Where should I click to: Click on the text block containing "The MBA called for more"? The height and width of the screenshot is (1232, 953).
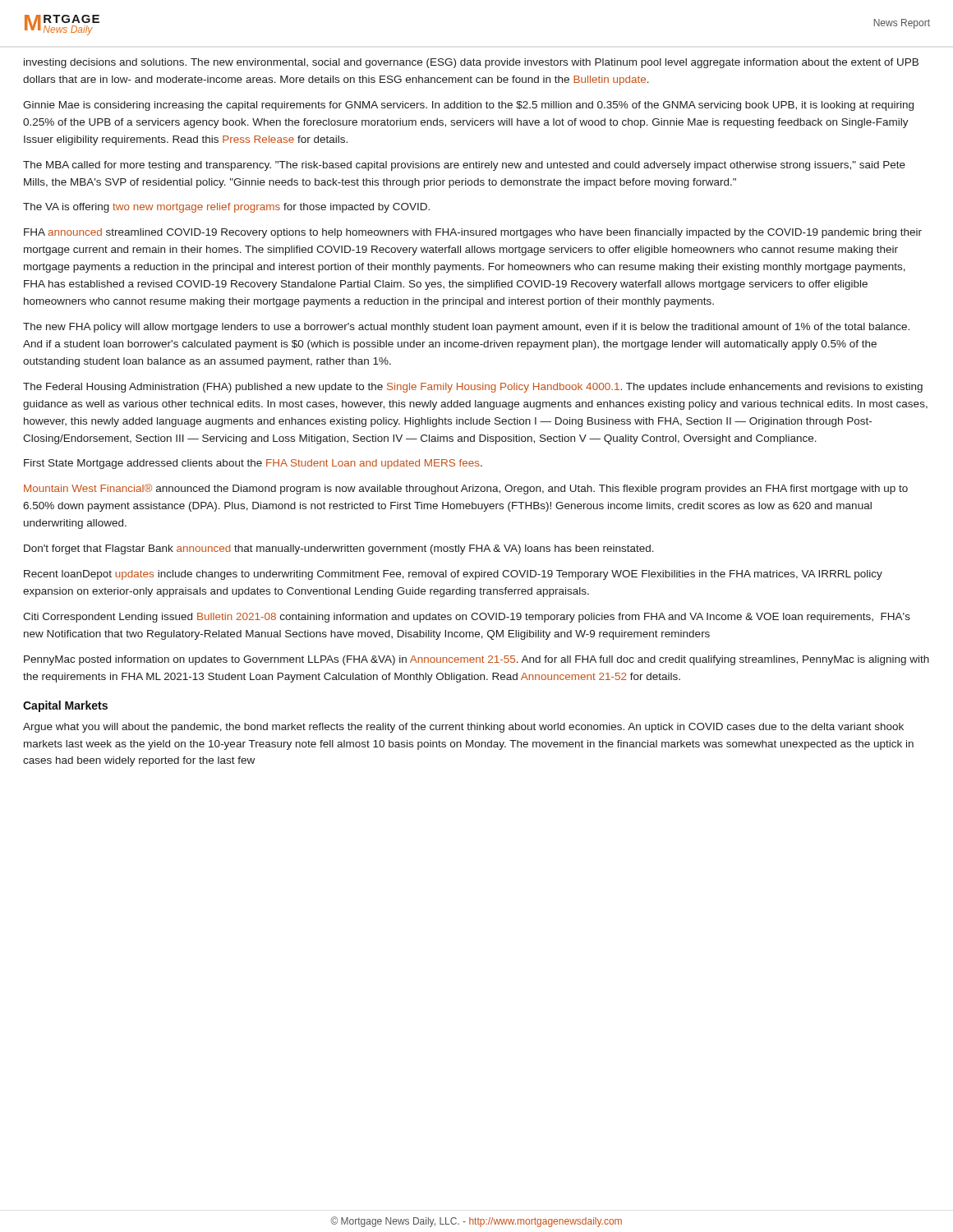pyautogui.click(x=464, y=173)
